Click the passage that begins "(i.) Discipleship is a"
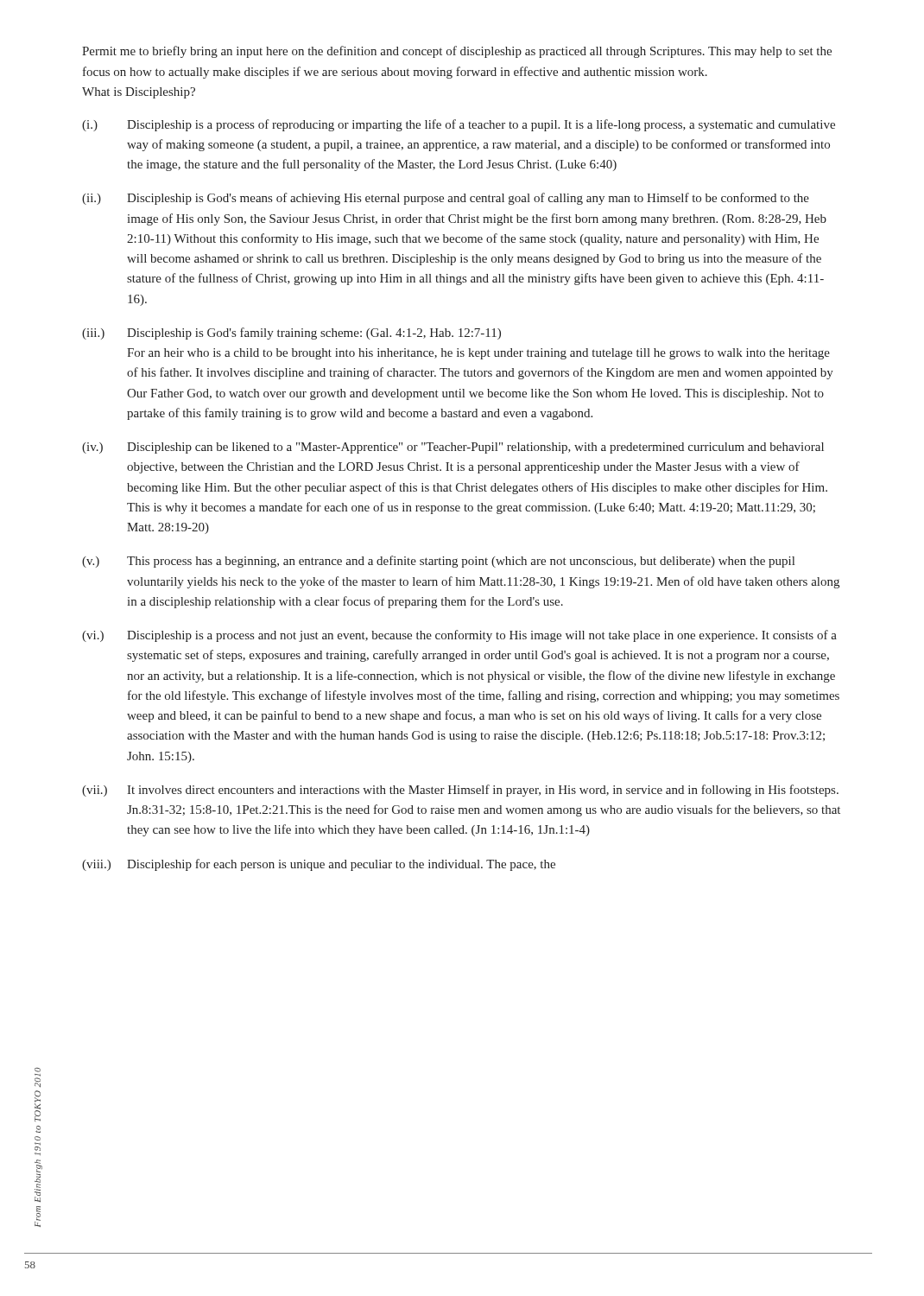924x1296 pixels. [462, 145]
